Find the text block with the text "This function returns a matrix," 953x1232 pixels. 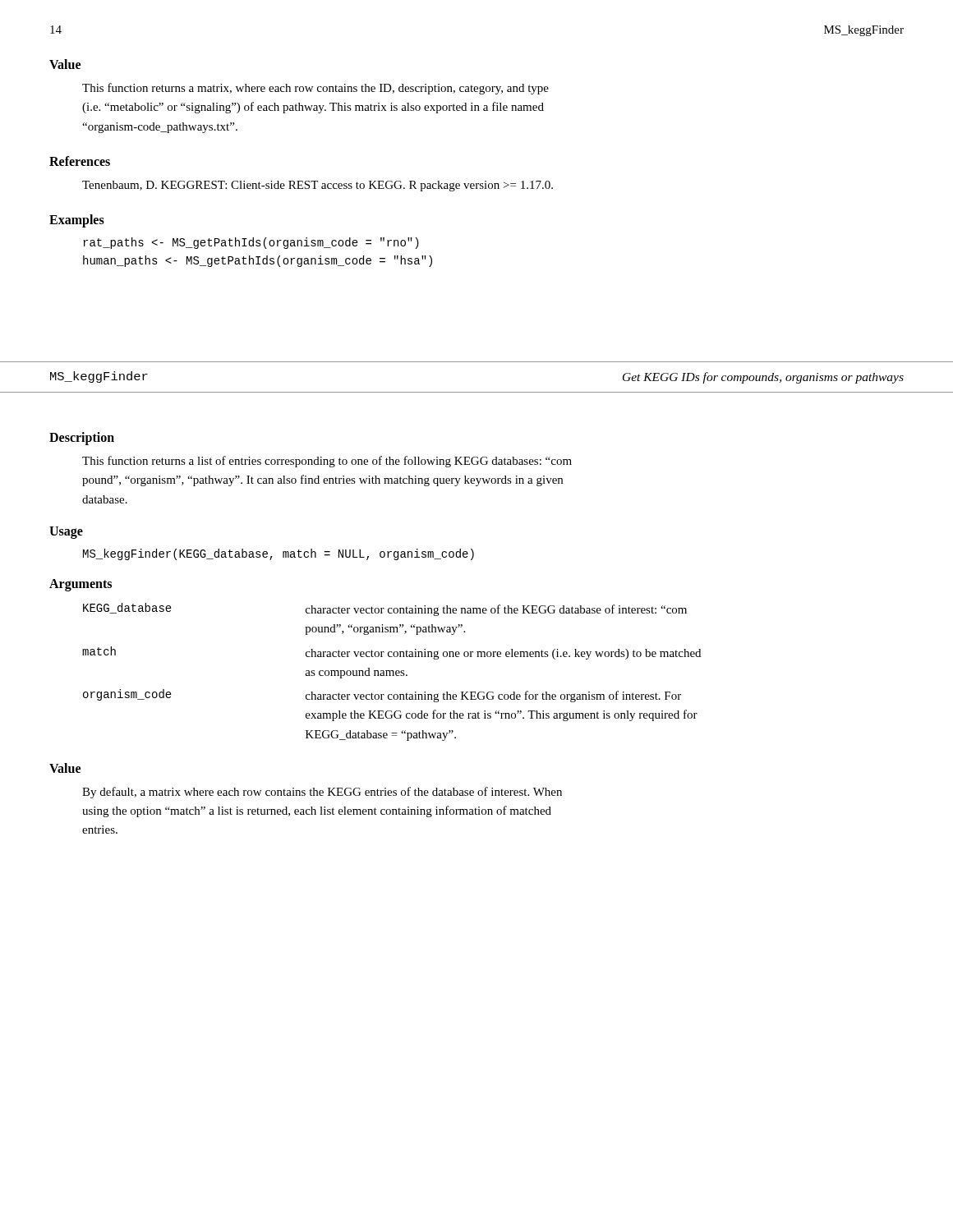pos(315,107)
